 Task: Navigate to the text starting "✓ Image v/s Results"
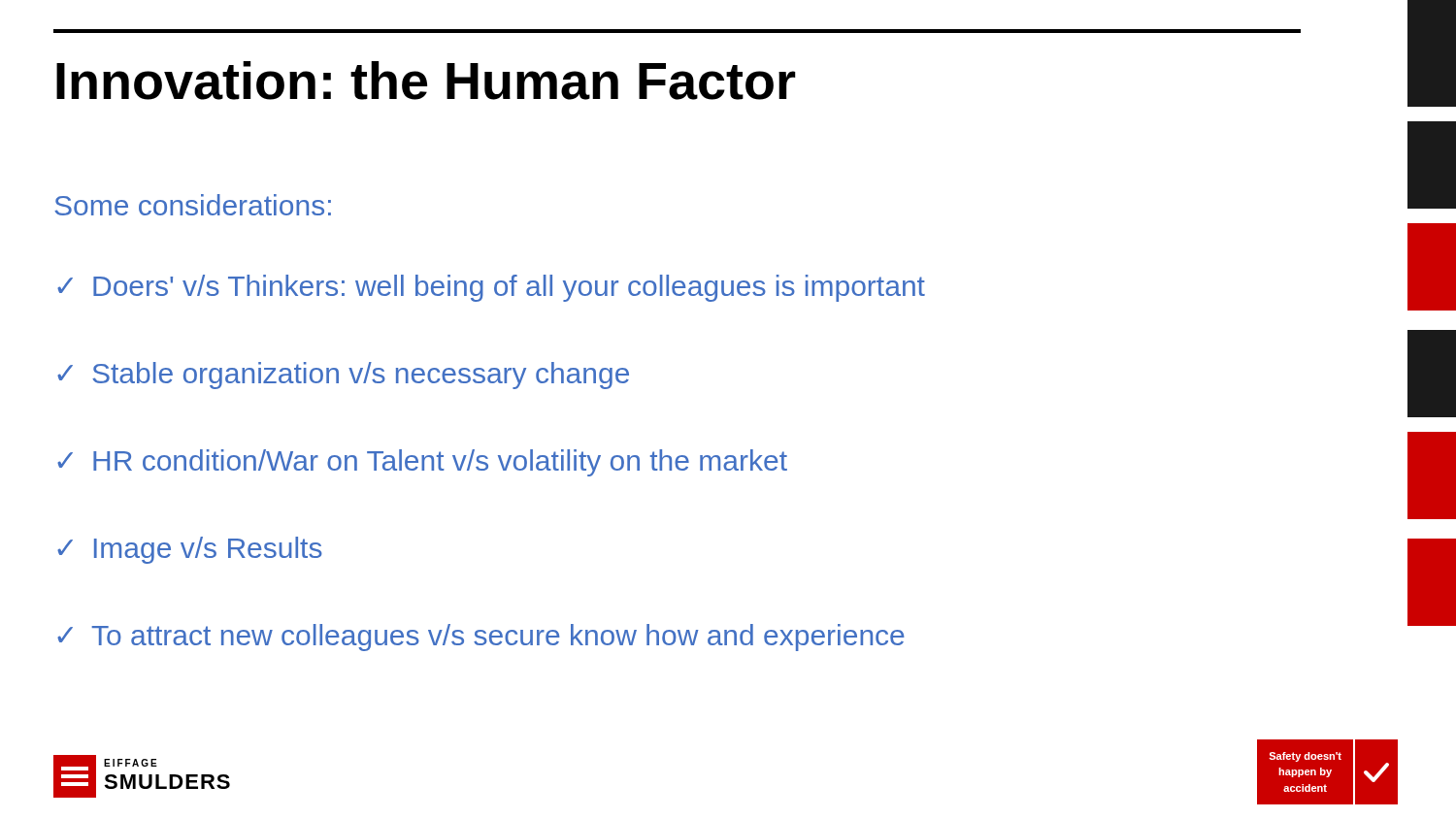tap(188, 548)
